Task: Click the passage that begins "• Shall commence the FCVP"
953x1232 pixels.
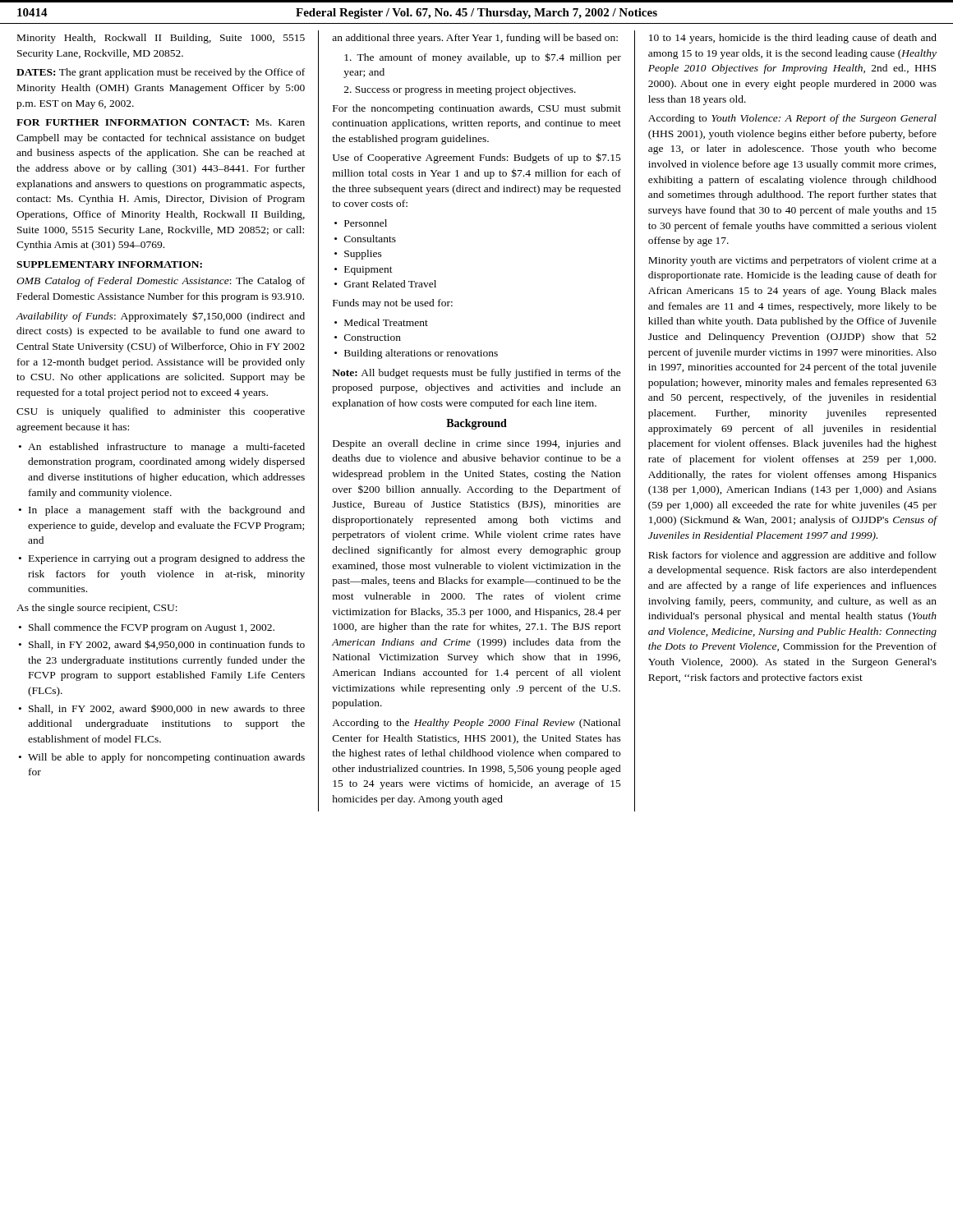Action: (147, 627)
